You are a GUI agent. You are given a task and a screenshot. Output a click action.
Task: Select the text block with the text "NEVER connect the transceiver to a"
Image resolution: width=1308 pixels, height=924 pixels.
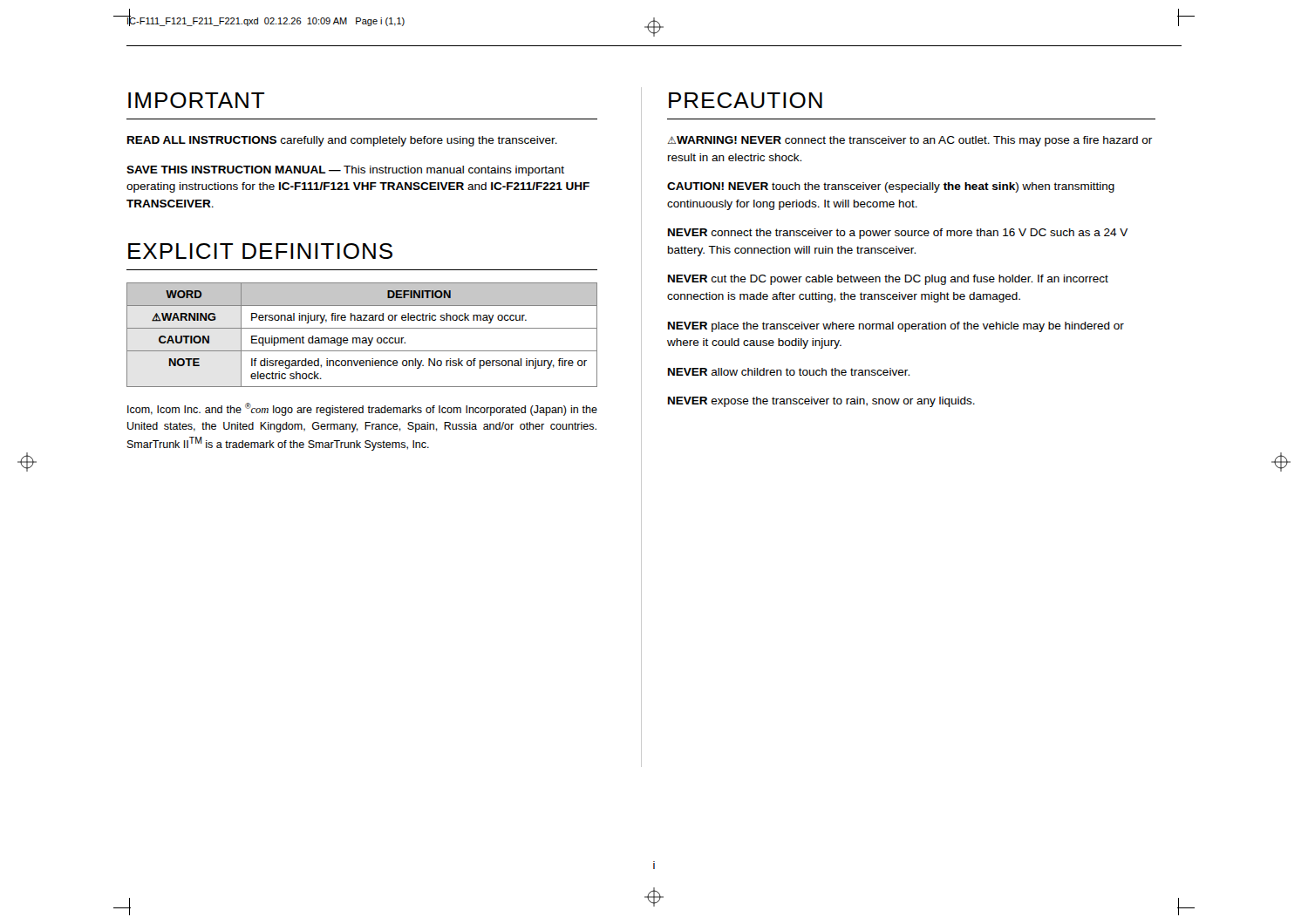[x=897, y=241]
